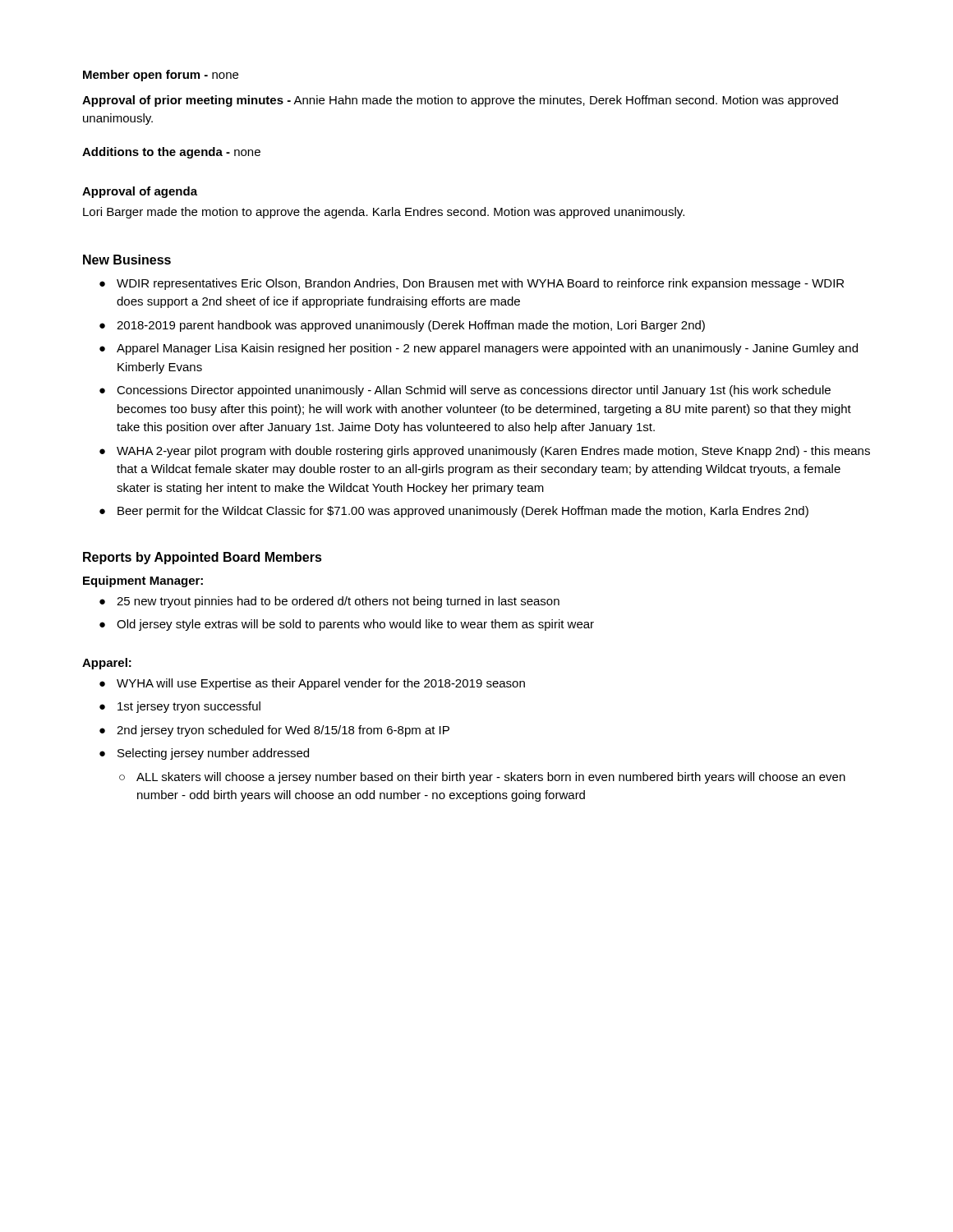Find the block on this page that starts "● WYHA will use Expertise"
The height and width of the screenshot is (1232, 953).
point(485,683)
